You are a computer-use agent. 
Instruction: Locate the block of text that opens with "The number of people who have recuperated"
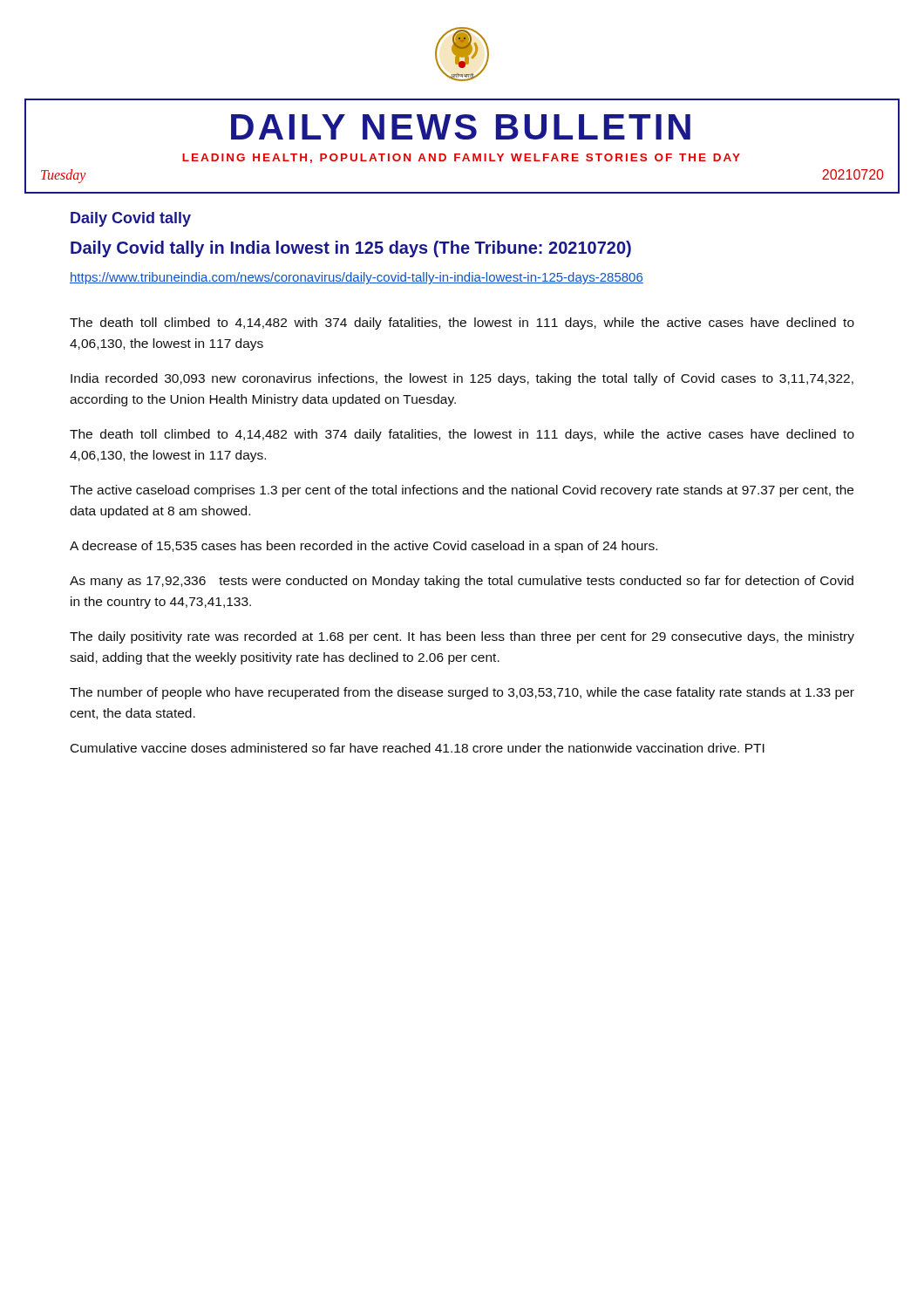[462, 703]
